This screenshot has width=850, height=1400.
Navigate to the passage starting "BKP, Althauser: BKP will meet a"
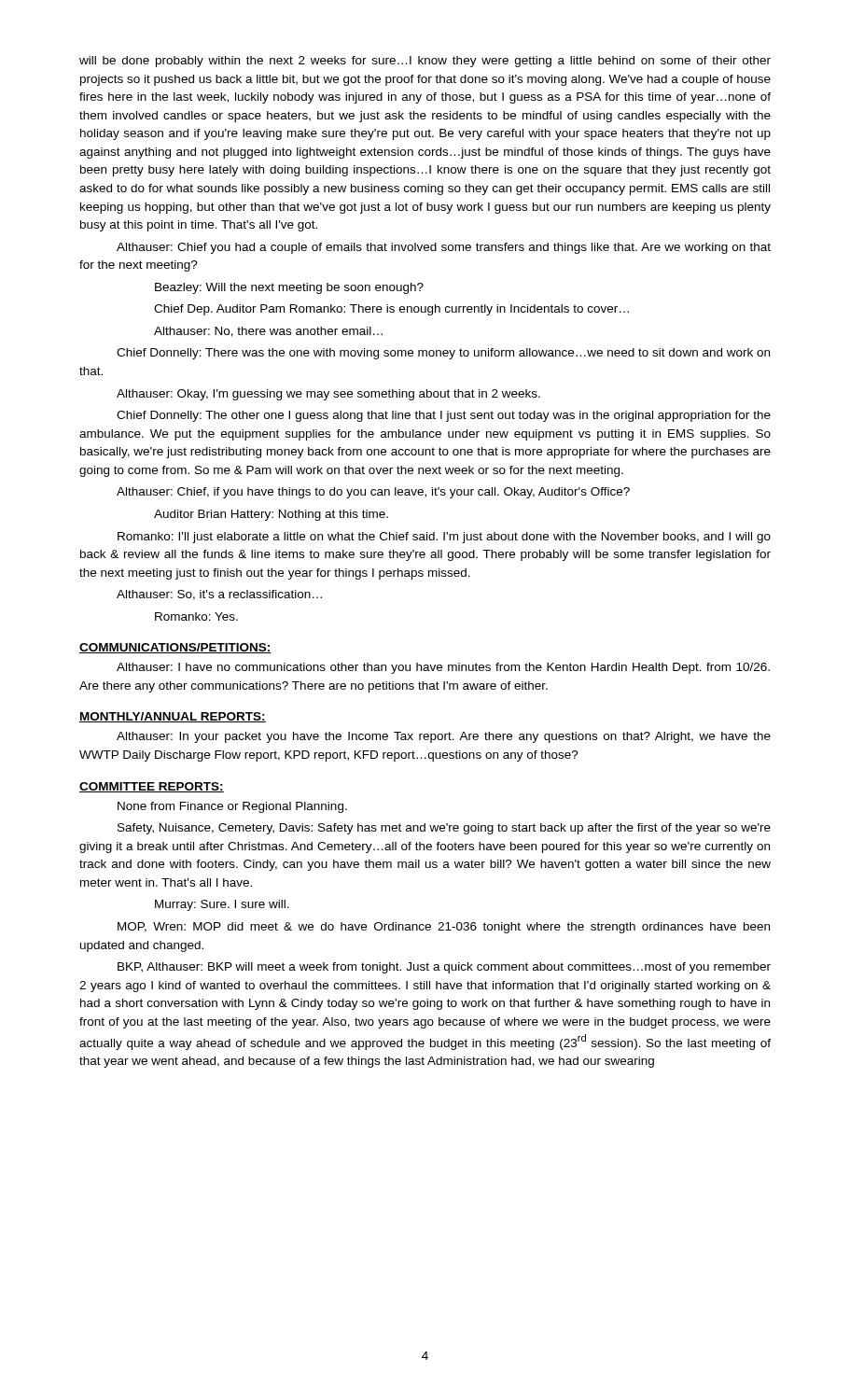[425, 1014]
